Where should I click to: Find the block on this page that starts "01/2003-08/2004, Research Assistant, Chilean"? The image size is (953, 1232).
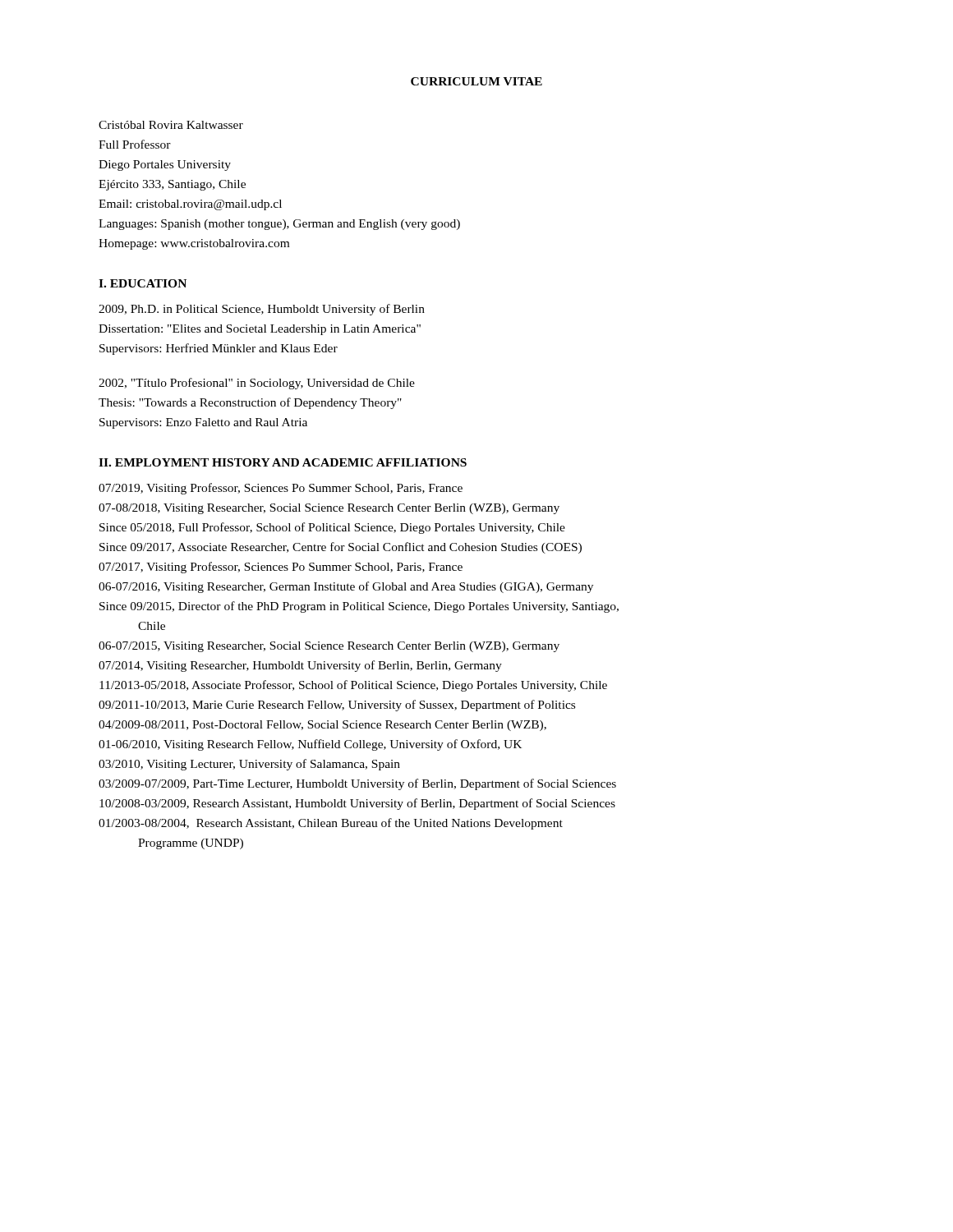click(x=331, y=834)
